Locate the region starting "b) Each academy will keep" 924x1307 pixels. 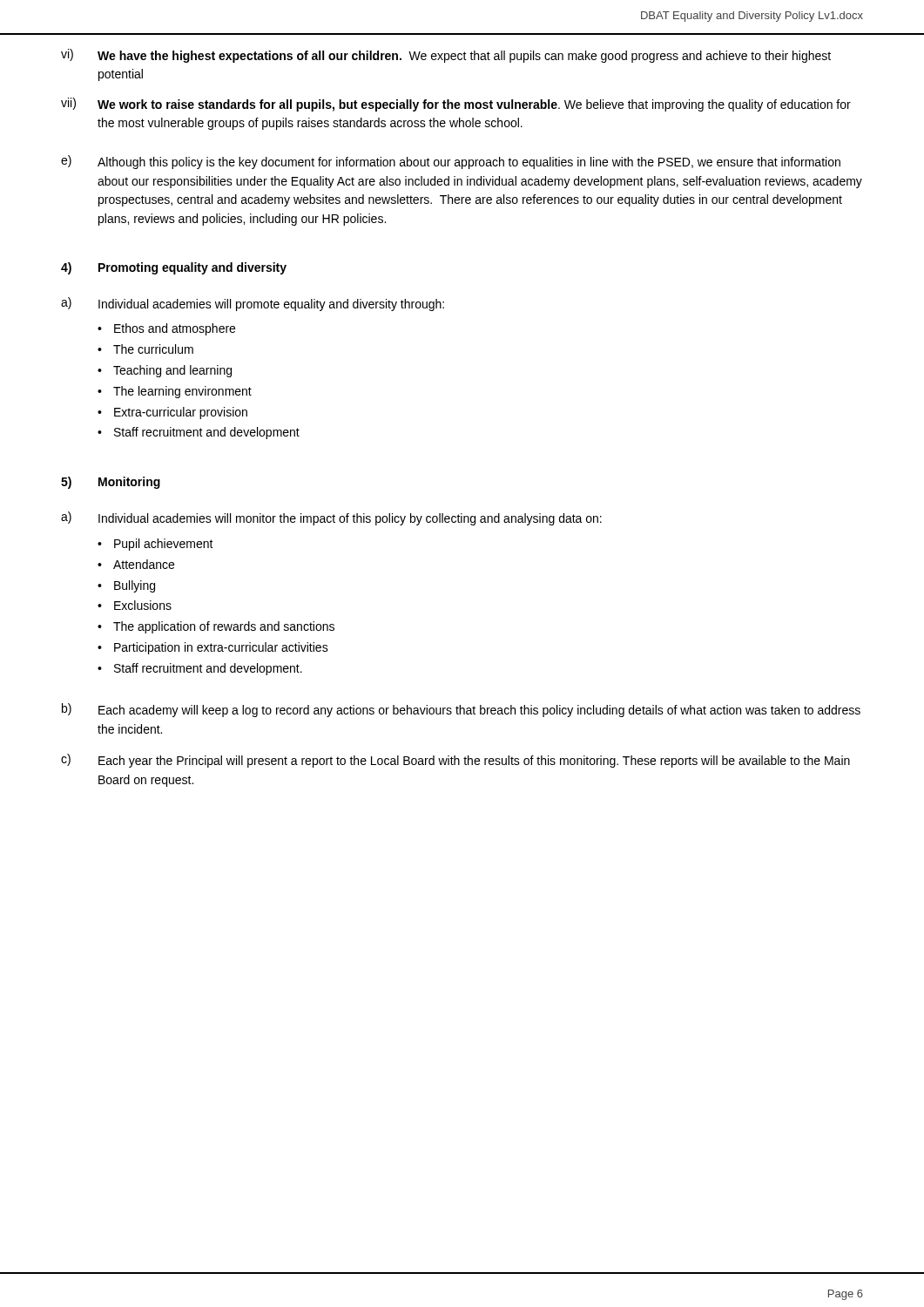[462, 721]
